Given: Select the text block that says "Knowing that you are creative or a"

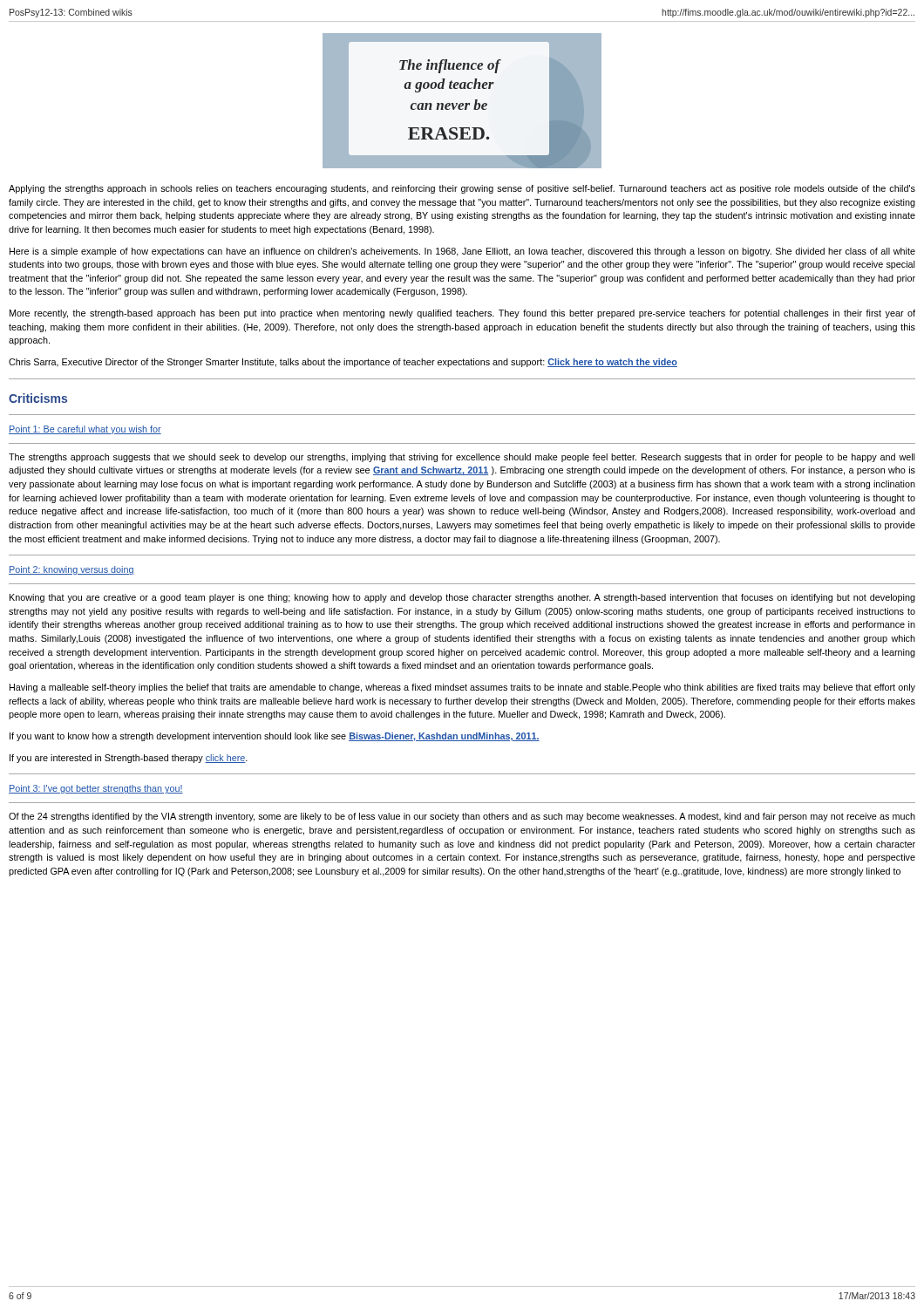Looking at the screenshot, I should point(462,632).
